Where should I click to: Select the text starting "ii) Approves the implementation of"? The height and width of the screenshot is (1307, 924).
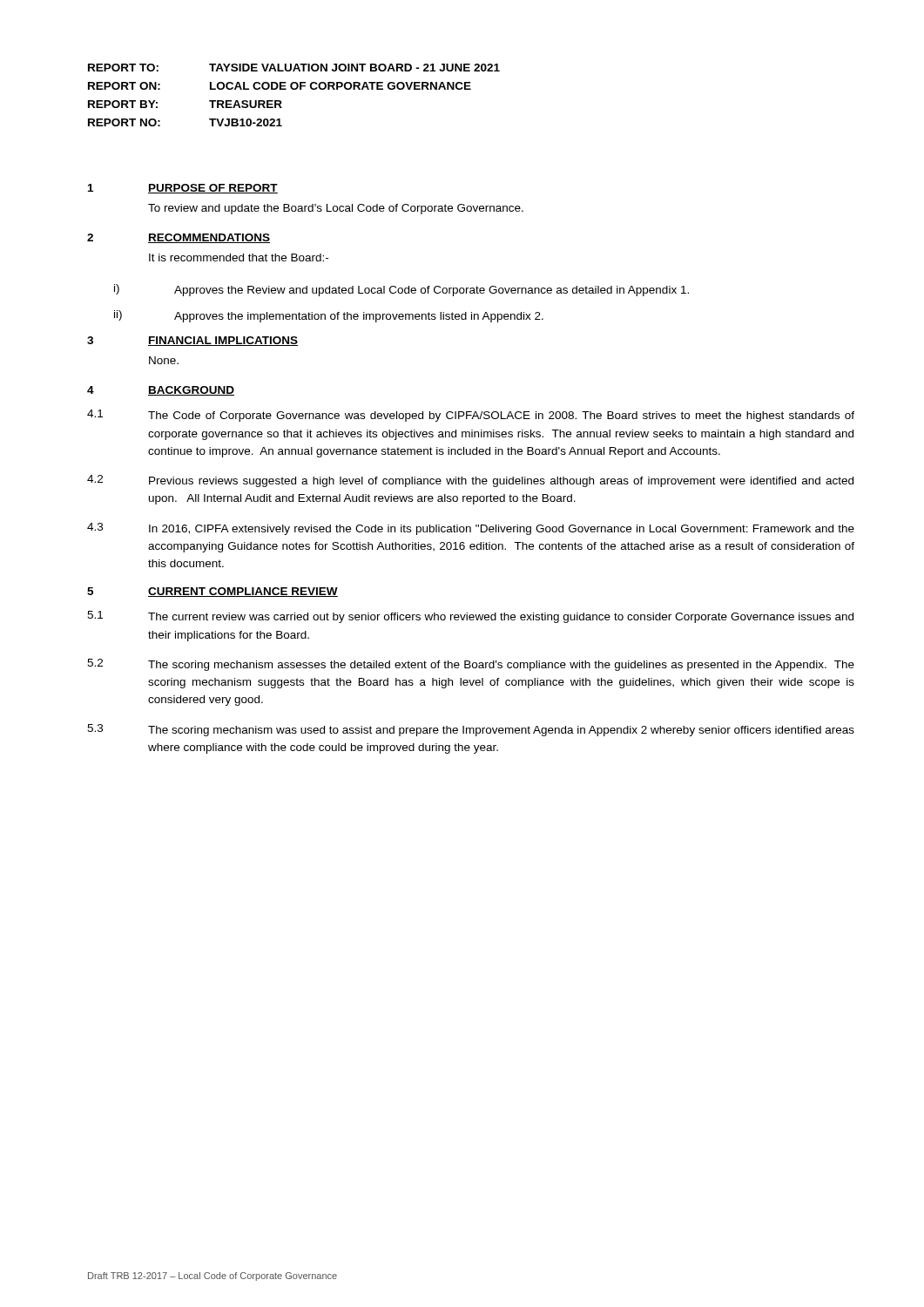[x=484, y=316]
